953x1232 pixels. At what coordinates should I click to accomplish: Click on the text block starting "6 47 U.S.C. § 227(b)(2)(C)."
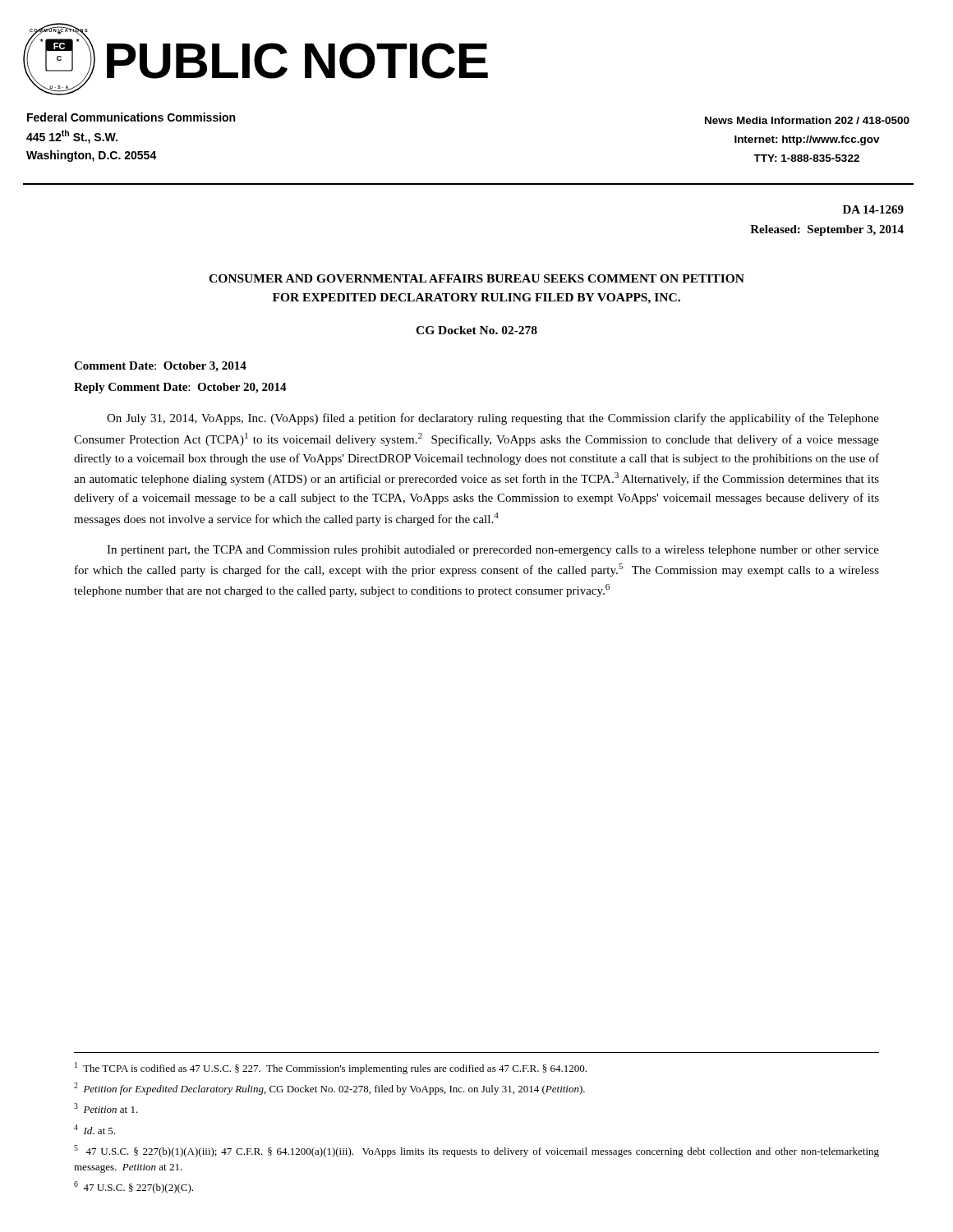point(134,1186)
